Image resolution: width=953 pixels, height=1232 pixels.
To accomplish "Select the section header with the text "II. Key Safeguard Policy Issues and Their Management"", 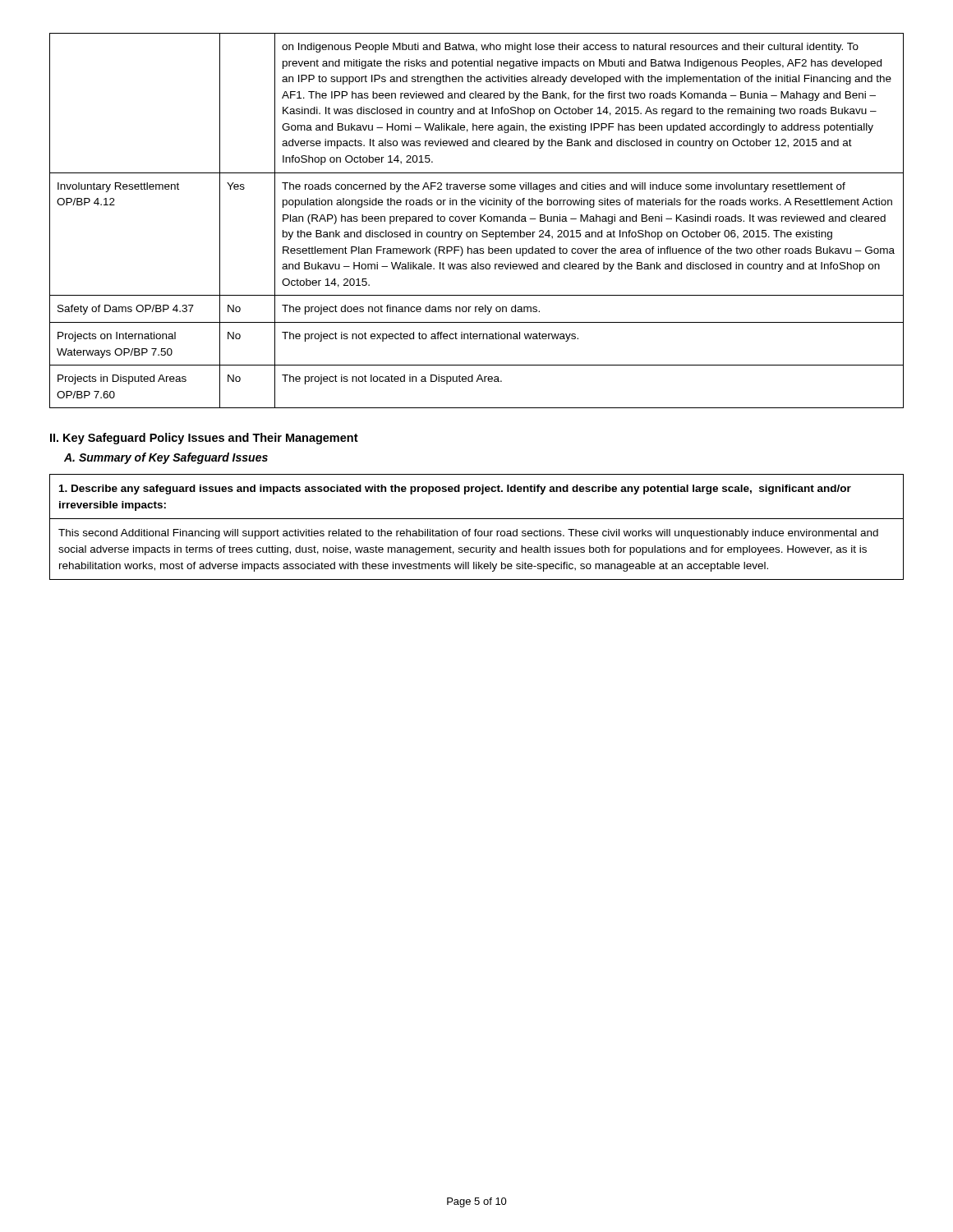I will click(x=204, y=438).
